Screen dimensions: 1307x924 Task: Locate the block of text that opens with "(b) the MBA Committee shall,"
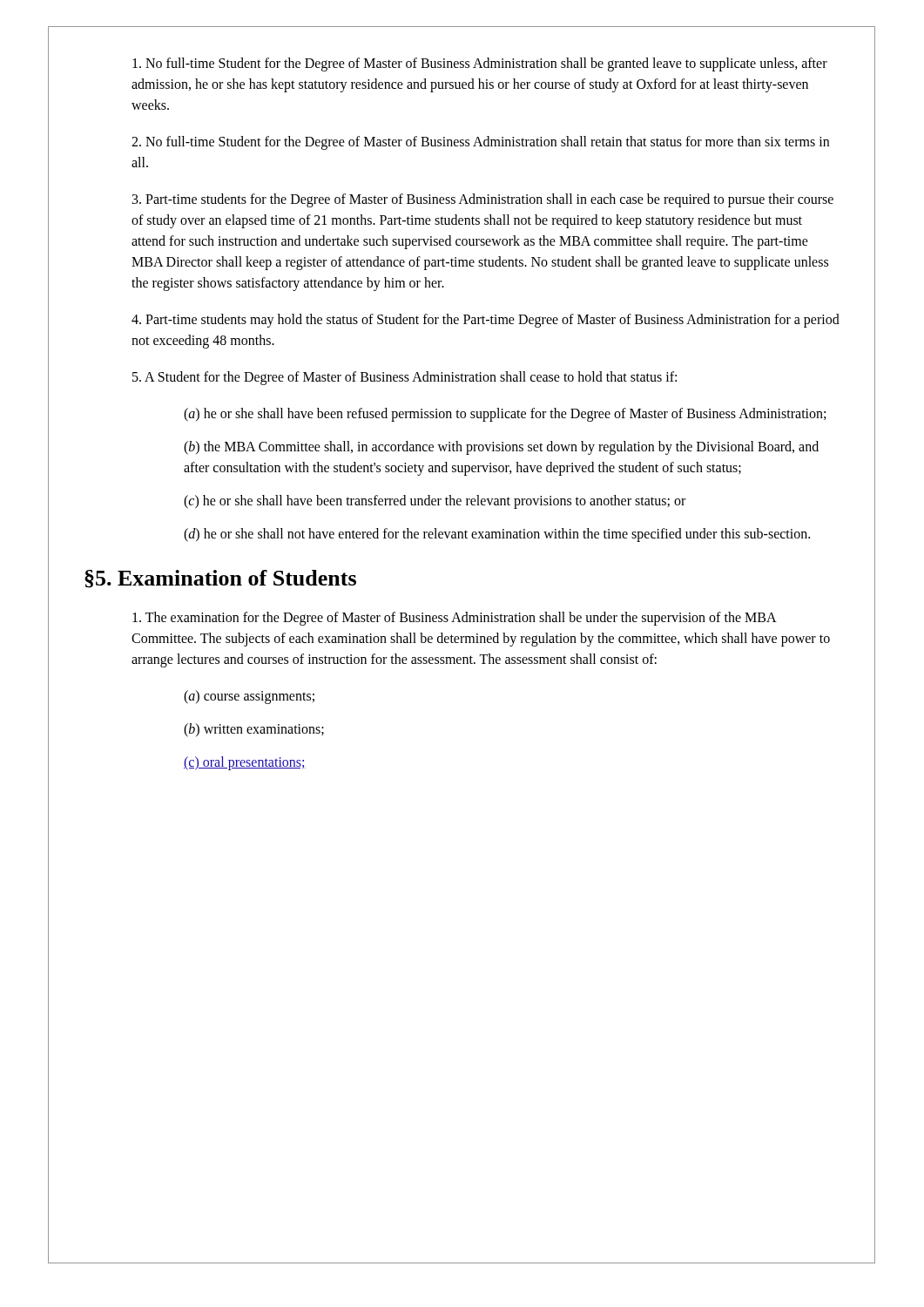pyautogui.click(x=501, y=457)
